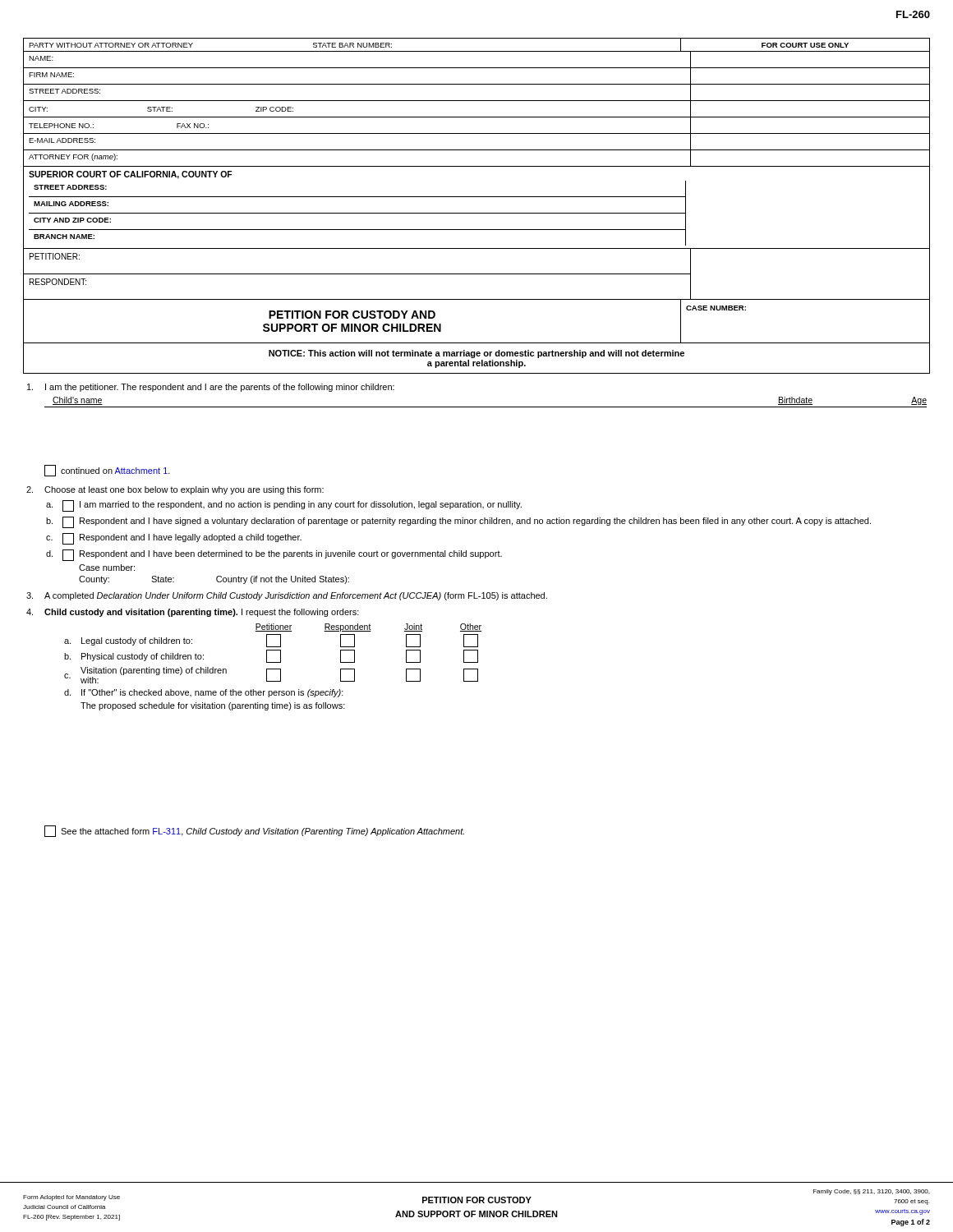Select the text block starting "See the attached form FL-311, Child Custody and"
This screenshot has height=1232, width=953.
pos(255,831)
